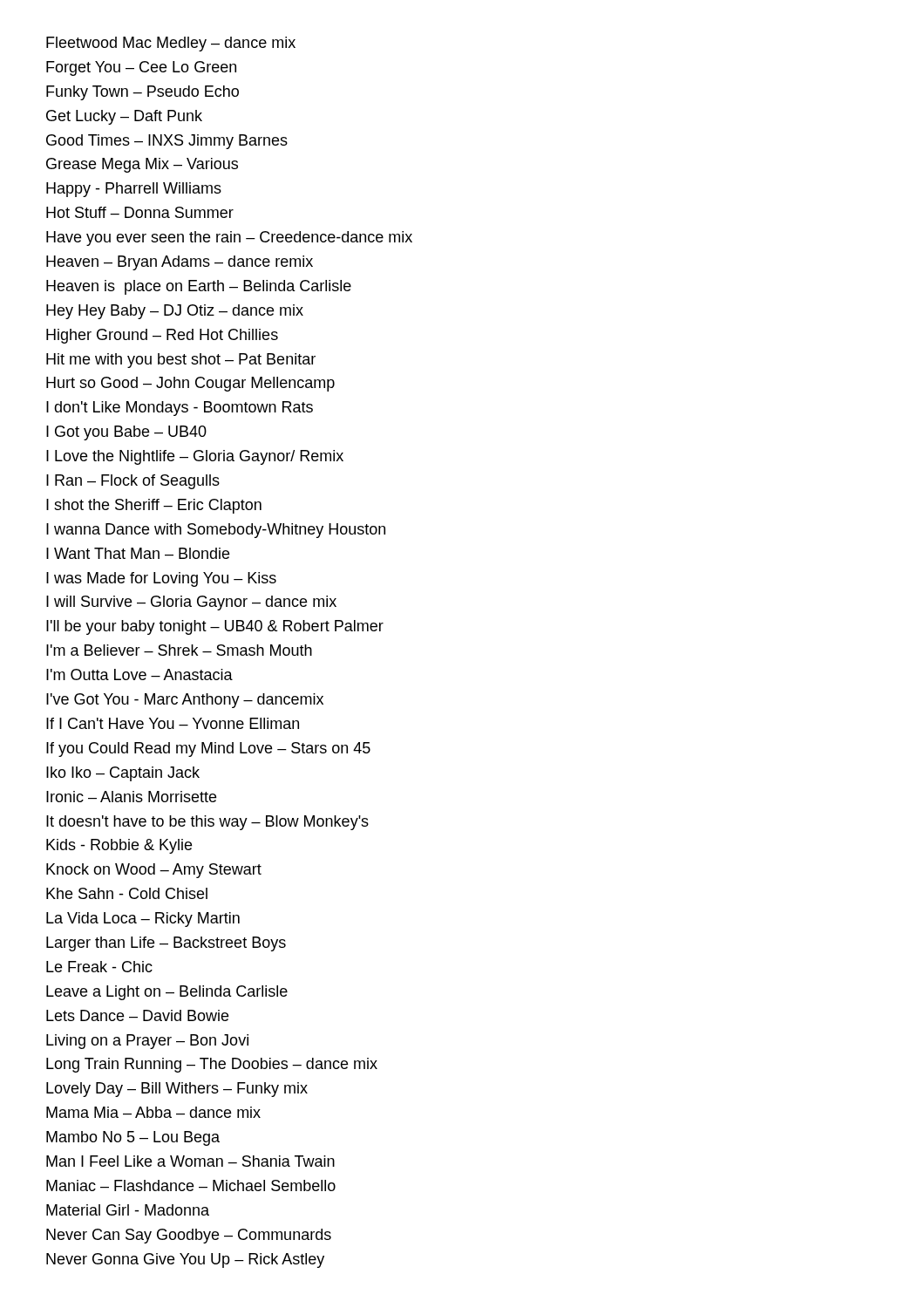The width and height of the screenshot is (924, 1308).
Task: Locate the text starting "Heaven – Bryan Adams – dance remix"
Action: point(179,262)
